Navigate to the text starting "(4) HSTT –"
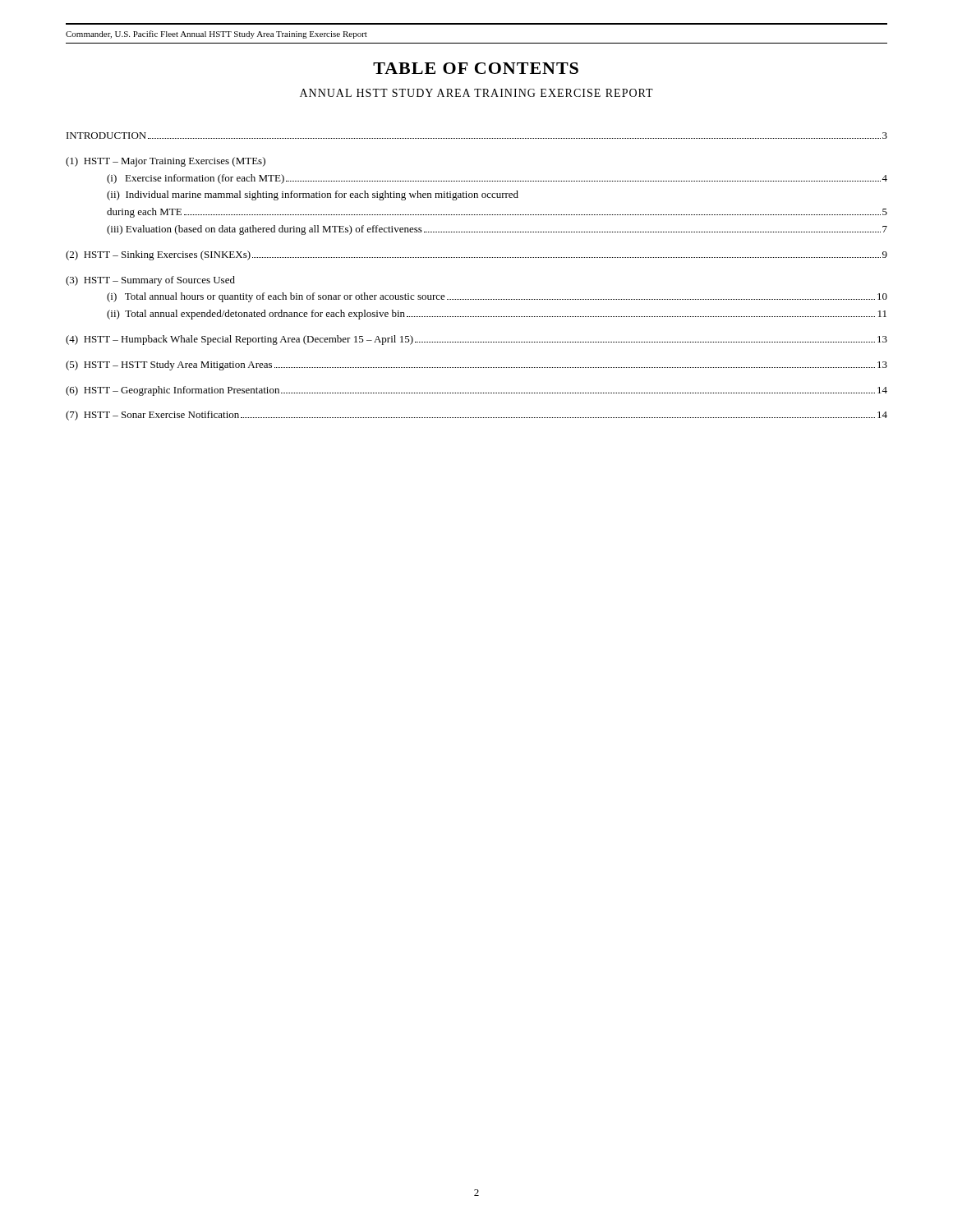 [x=476, y=339]
